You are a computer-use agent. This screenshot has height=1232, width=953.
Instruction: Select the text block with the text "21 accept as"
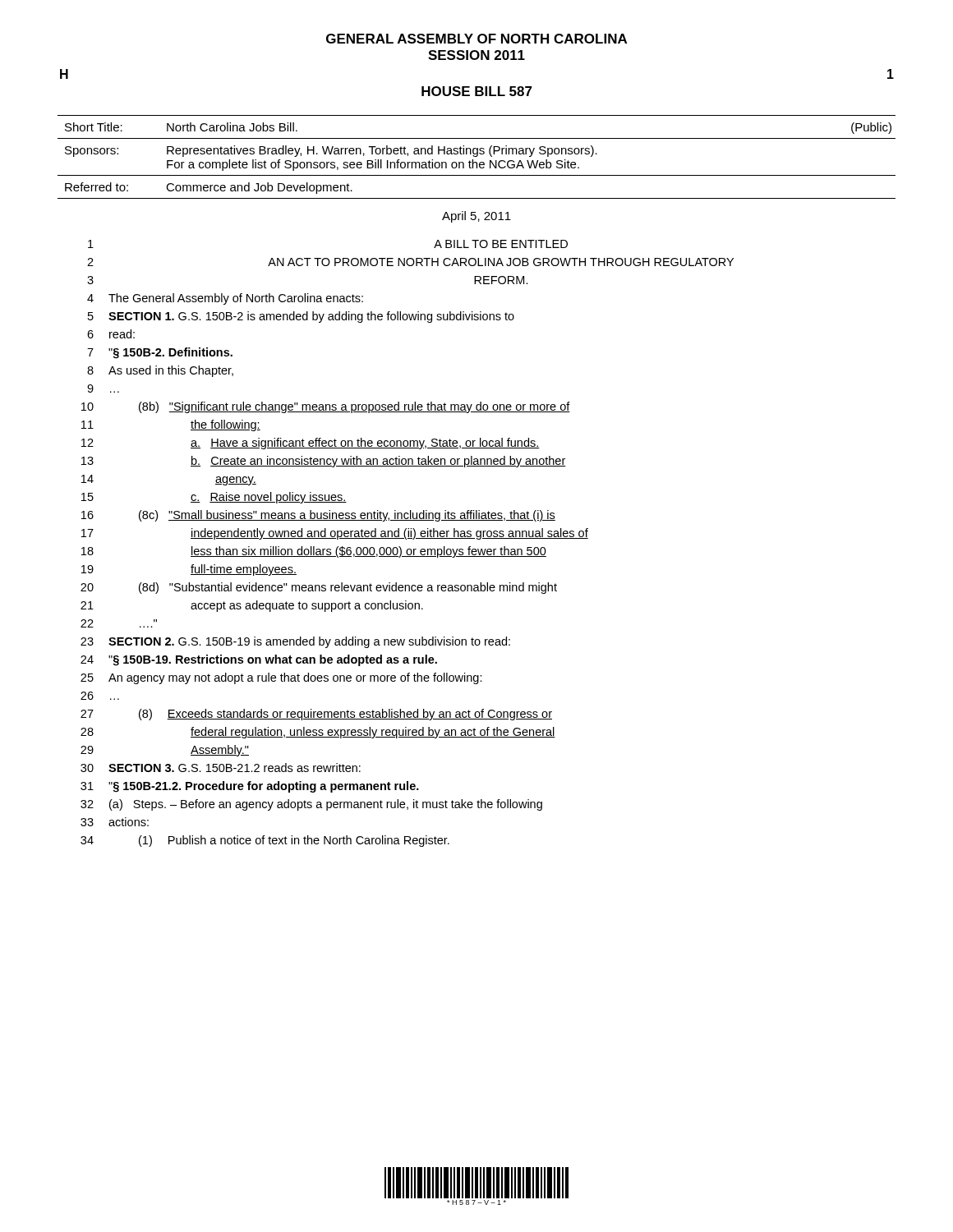[252, 606]
